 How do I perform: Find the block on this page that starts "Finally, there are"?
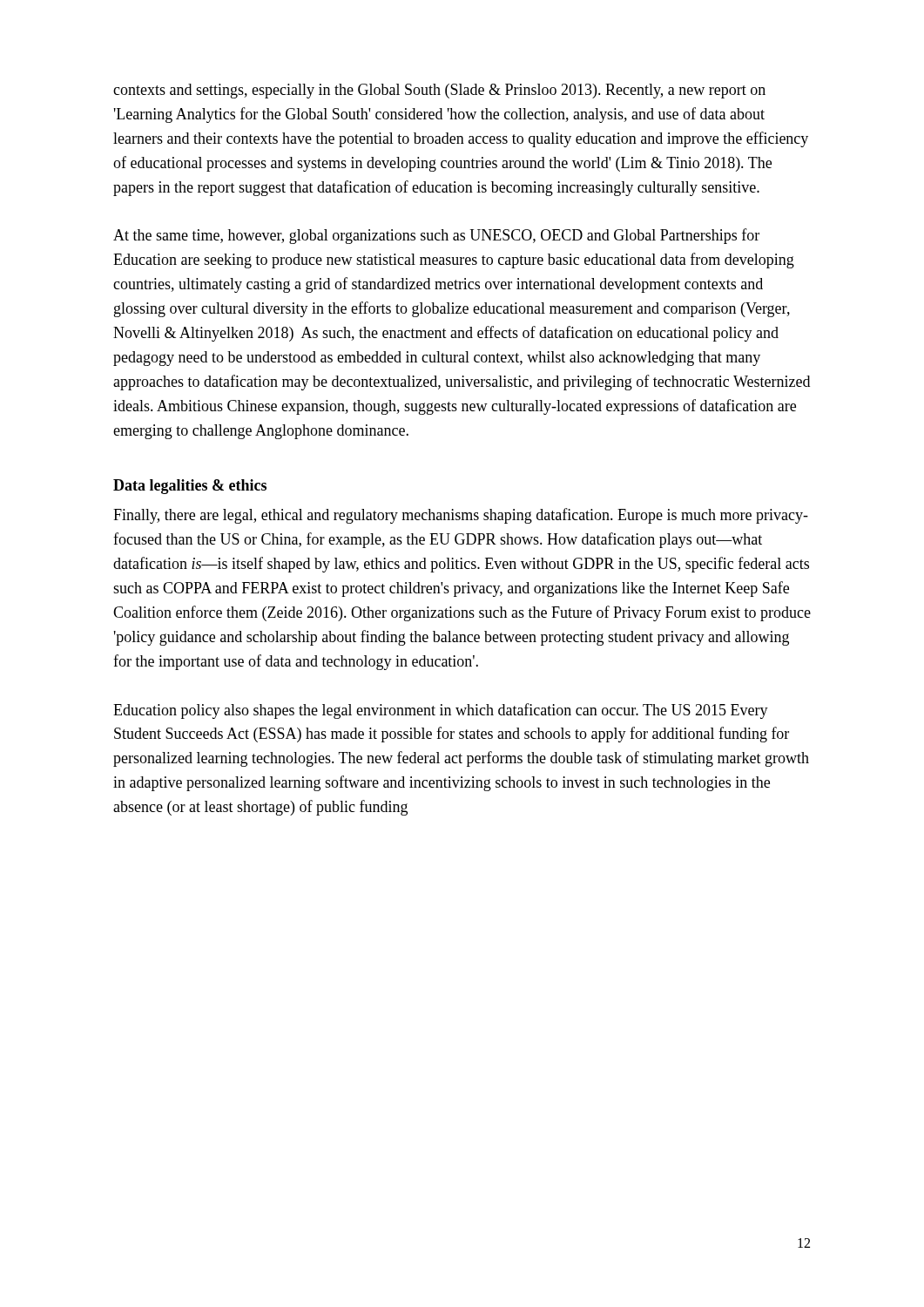462,588
